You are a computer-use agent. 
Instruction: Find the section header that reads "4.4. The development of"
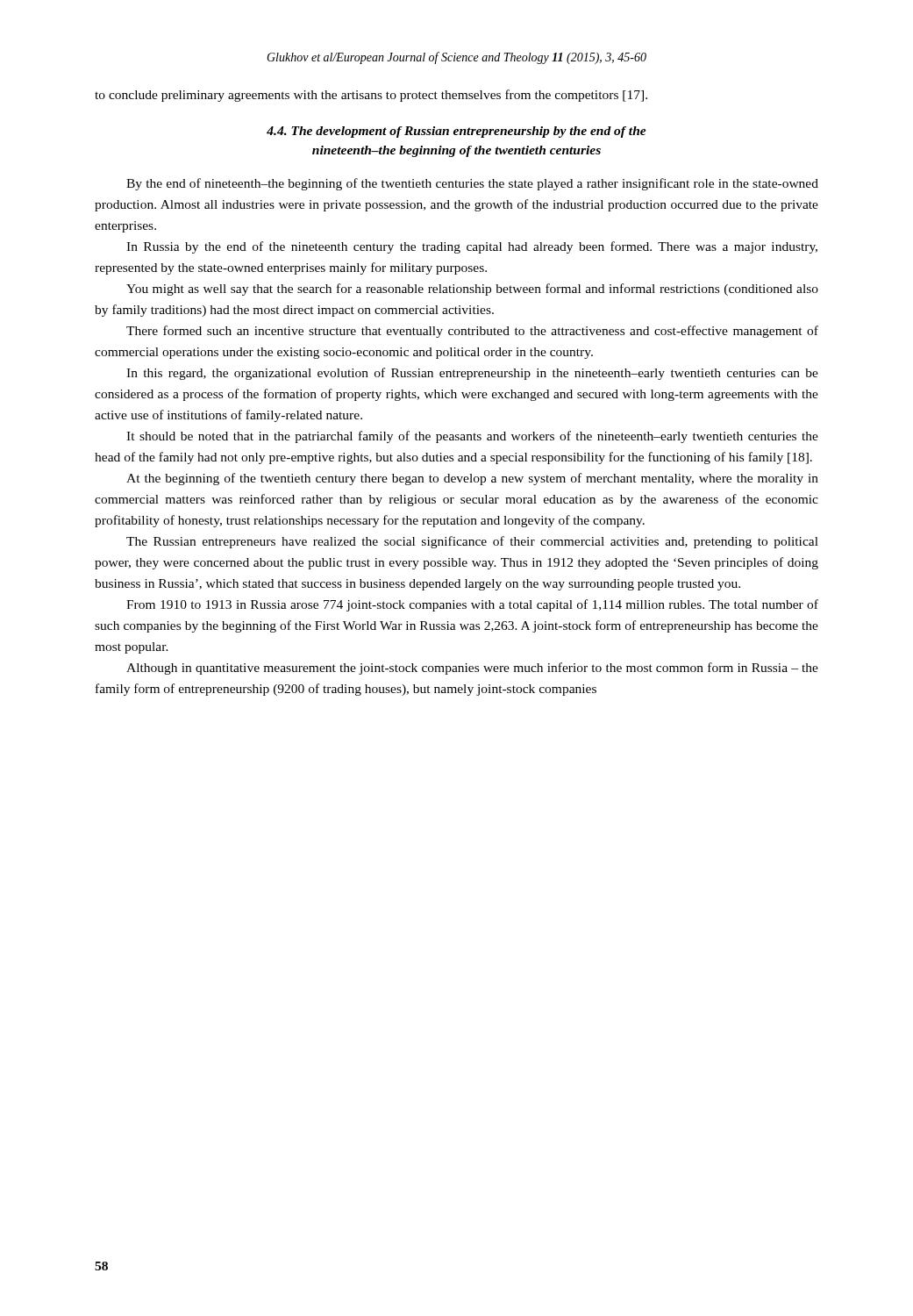(x=456, y=140)
